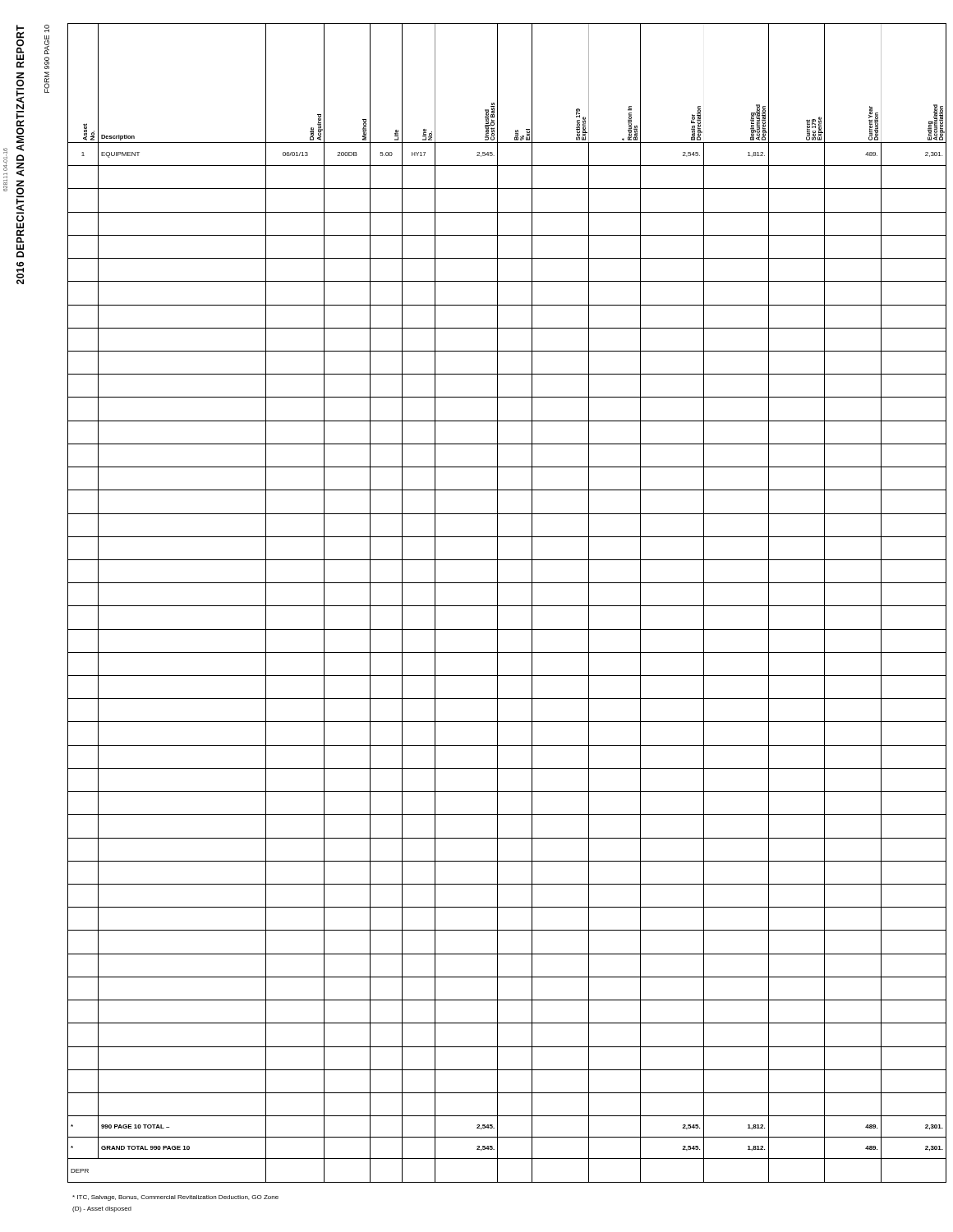Find the block on this page that starts "ITC, Salvage, Bonus, Commercial"

click(175, 1197)
